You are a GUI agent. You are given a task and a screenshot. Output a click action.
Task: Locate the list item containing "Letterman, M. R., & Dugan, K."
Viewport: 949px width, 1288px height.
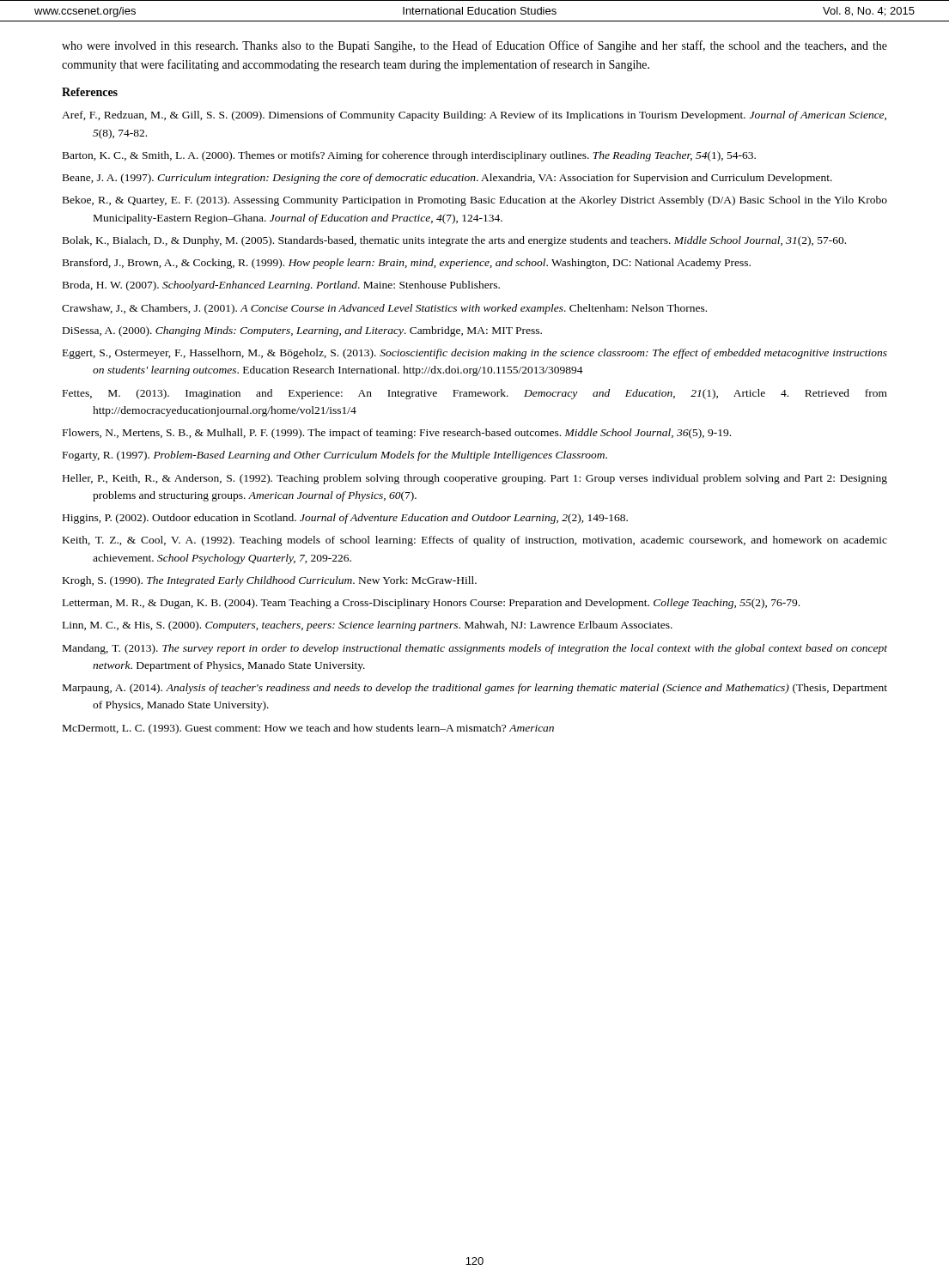click(x=431, y=603)
